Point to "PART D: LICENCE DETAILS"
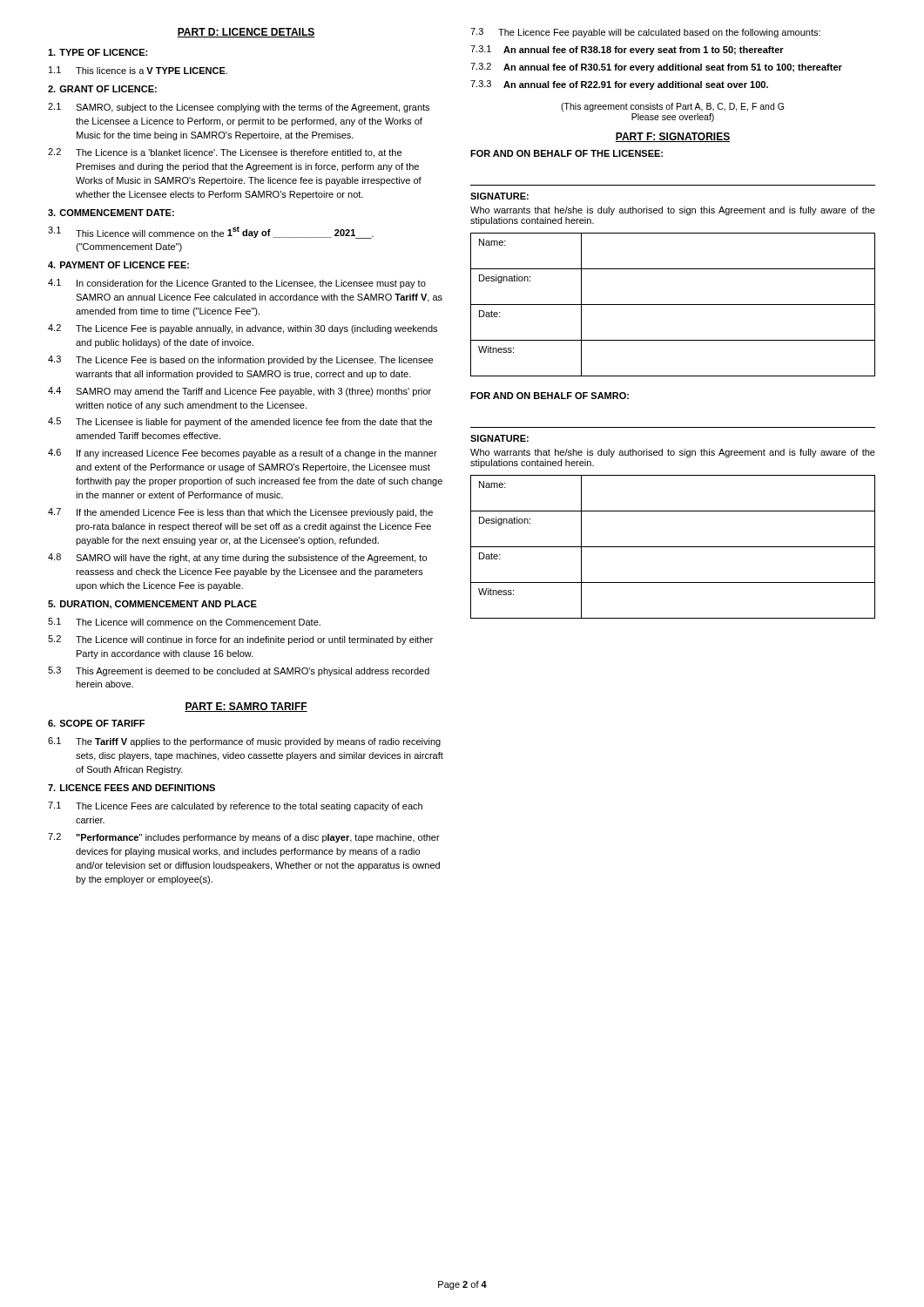The width and height of the screenshot is (924, 1307). [x=246, y=32]
